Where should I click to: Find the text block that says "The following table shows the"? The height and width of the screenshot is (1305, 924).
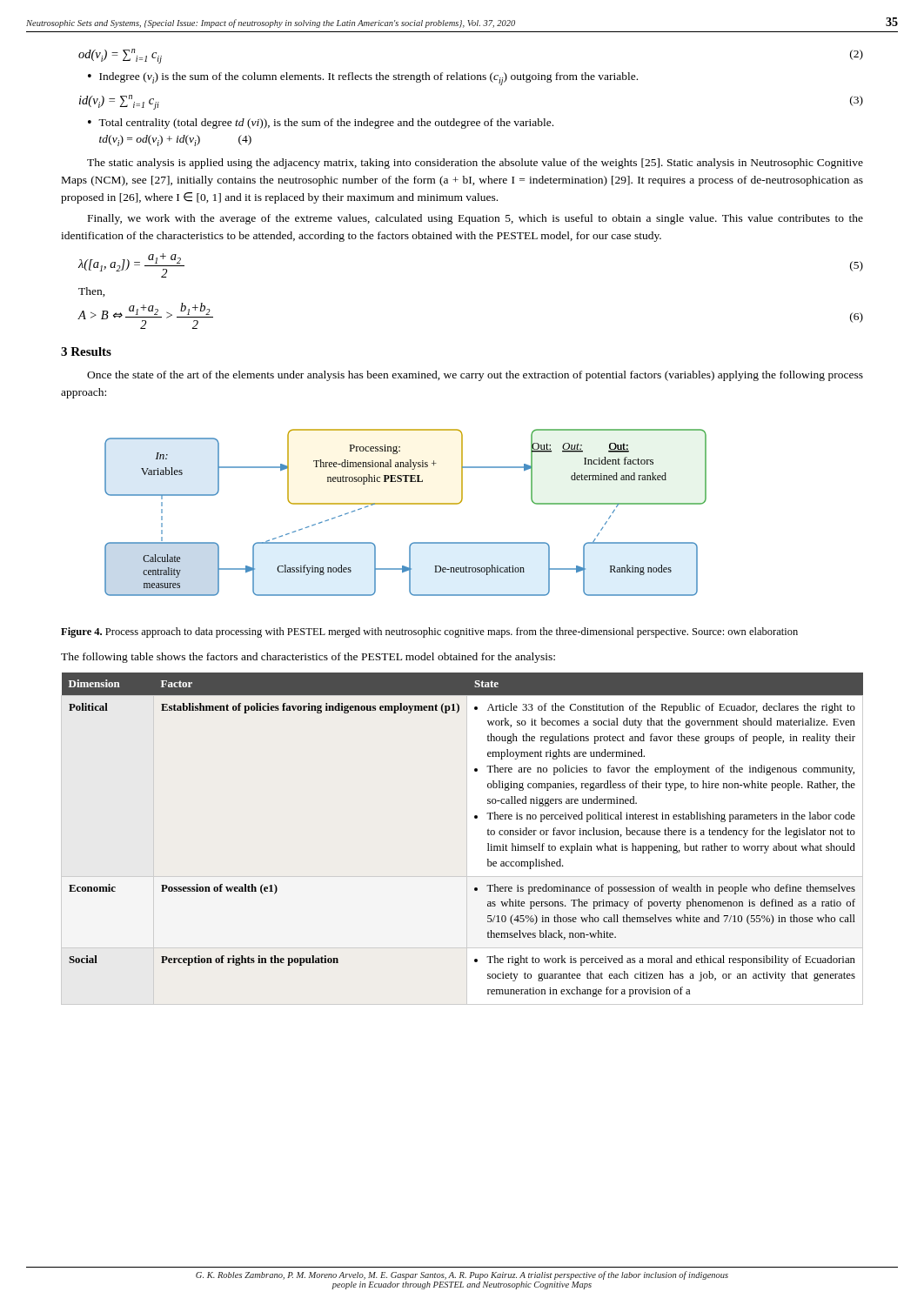(x=308, y=656)
